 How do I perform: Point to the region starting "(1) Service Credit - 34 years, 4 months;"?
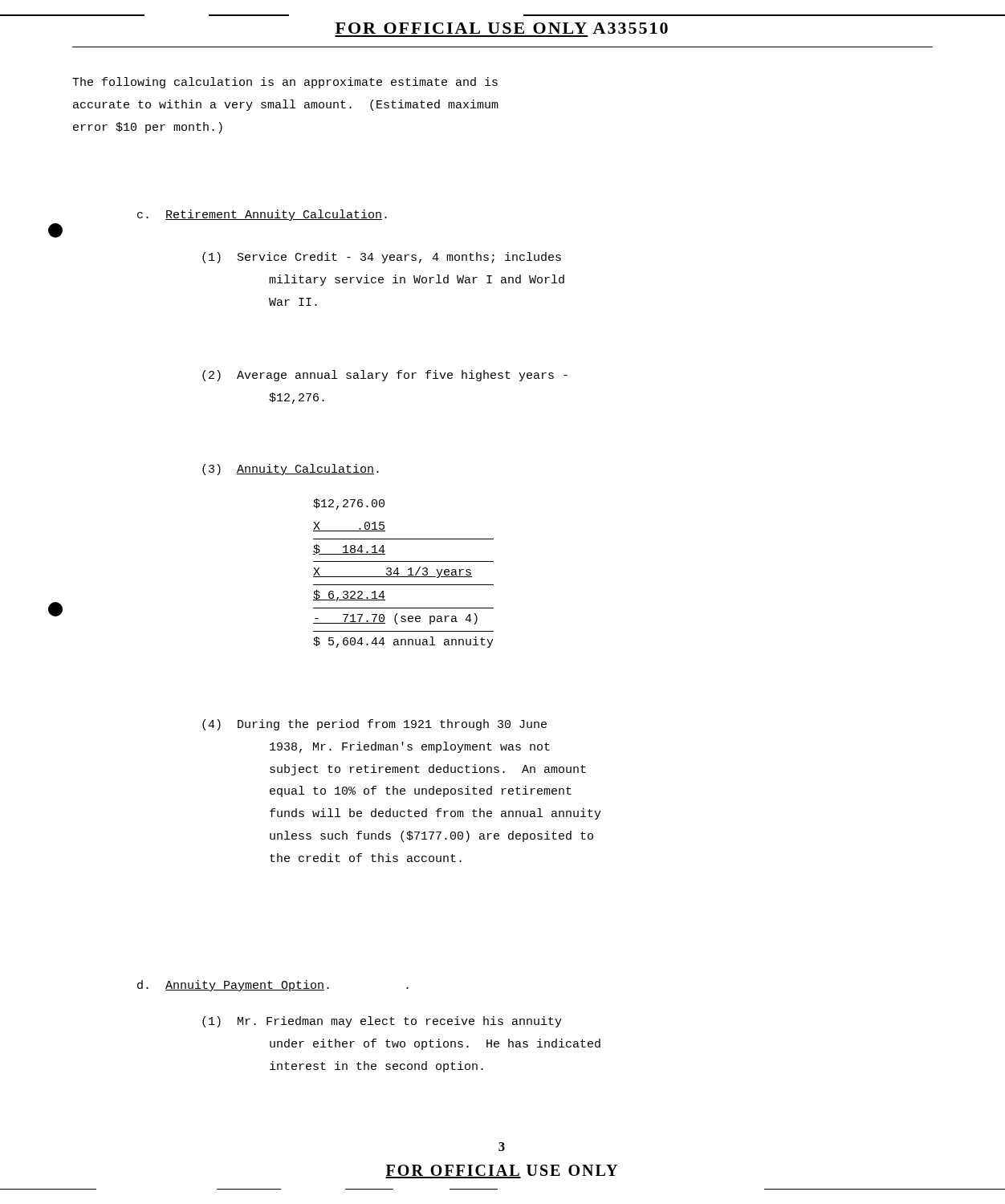(x=383, y=281)
